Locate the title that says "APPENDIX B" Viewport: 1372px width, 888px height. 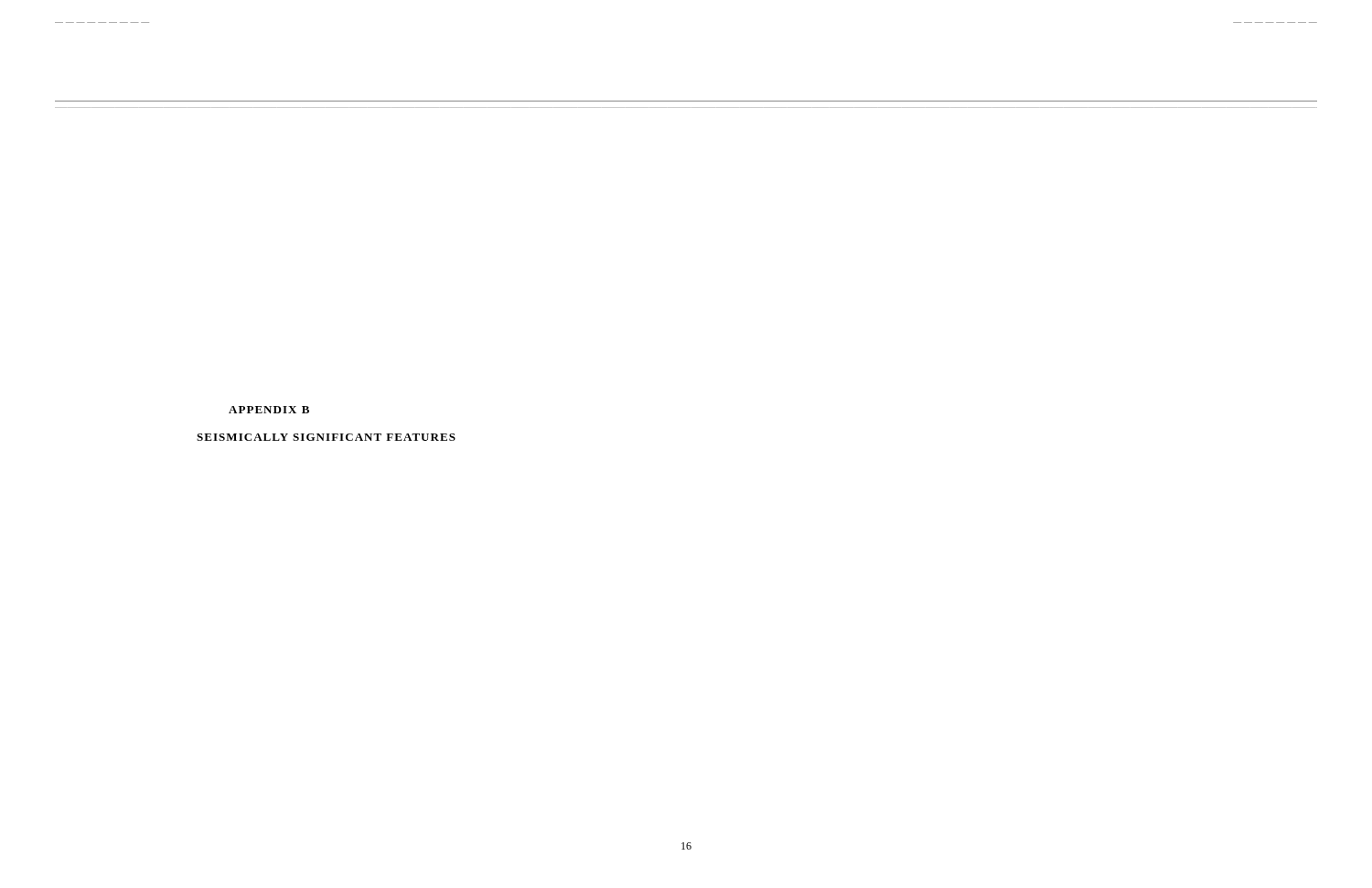click(270, 409)
